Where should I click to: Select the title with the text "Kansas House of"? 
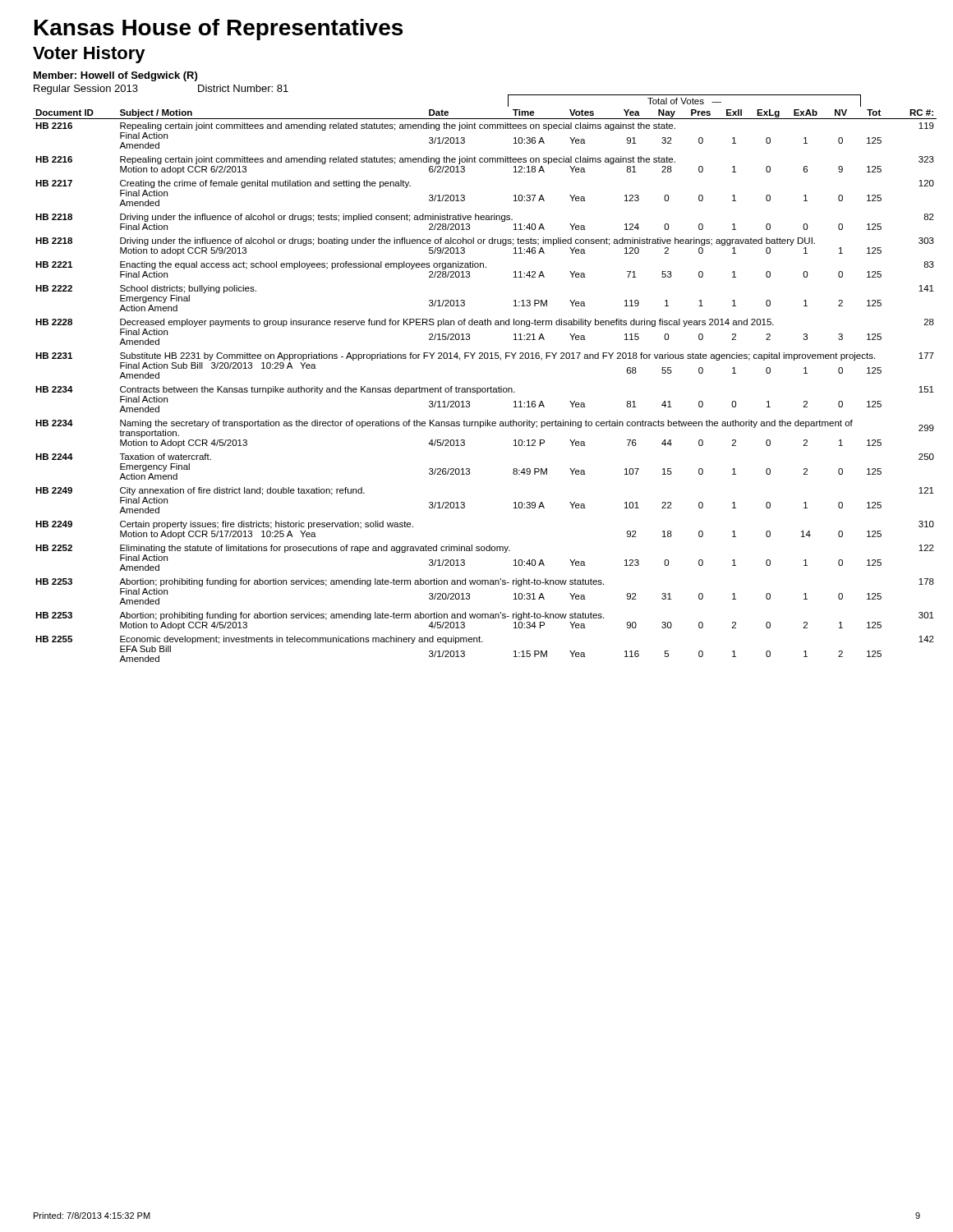(x=218, y=28)
